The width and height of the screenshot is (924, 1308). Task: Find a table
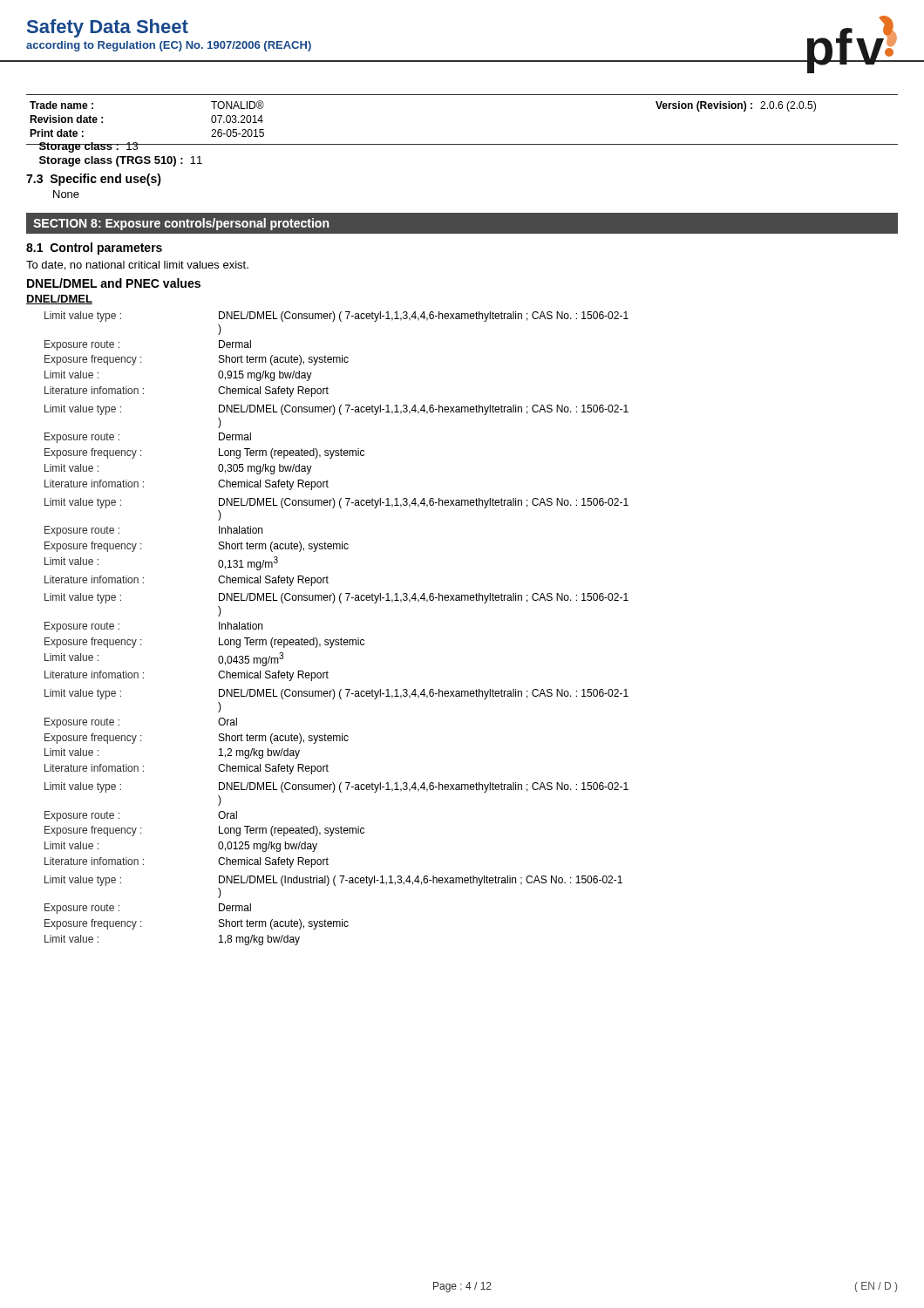pos(462,119)
